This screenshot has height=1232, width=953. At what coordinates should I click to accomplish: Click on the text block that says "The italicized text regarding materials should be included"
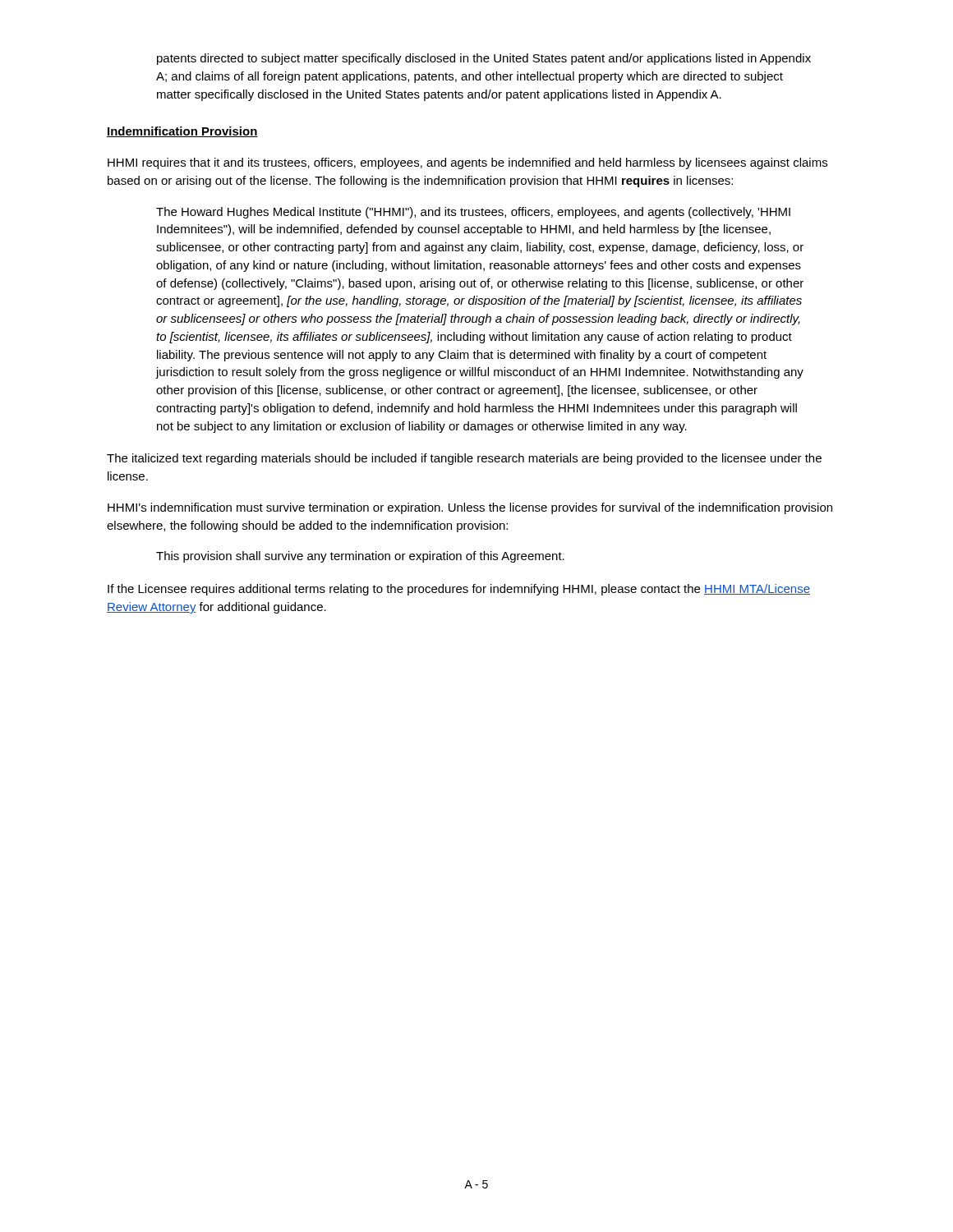(464, 467)
